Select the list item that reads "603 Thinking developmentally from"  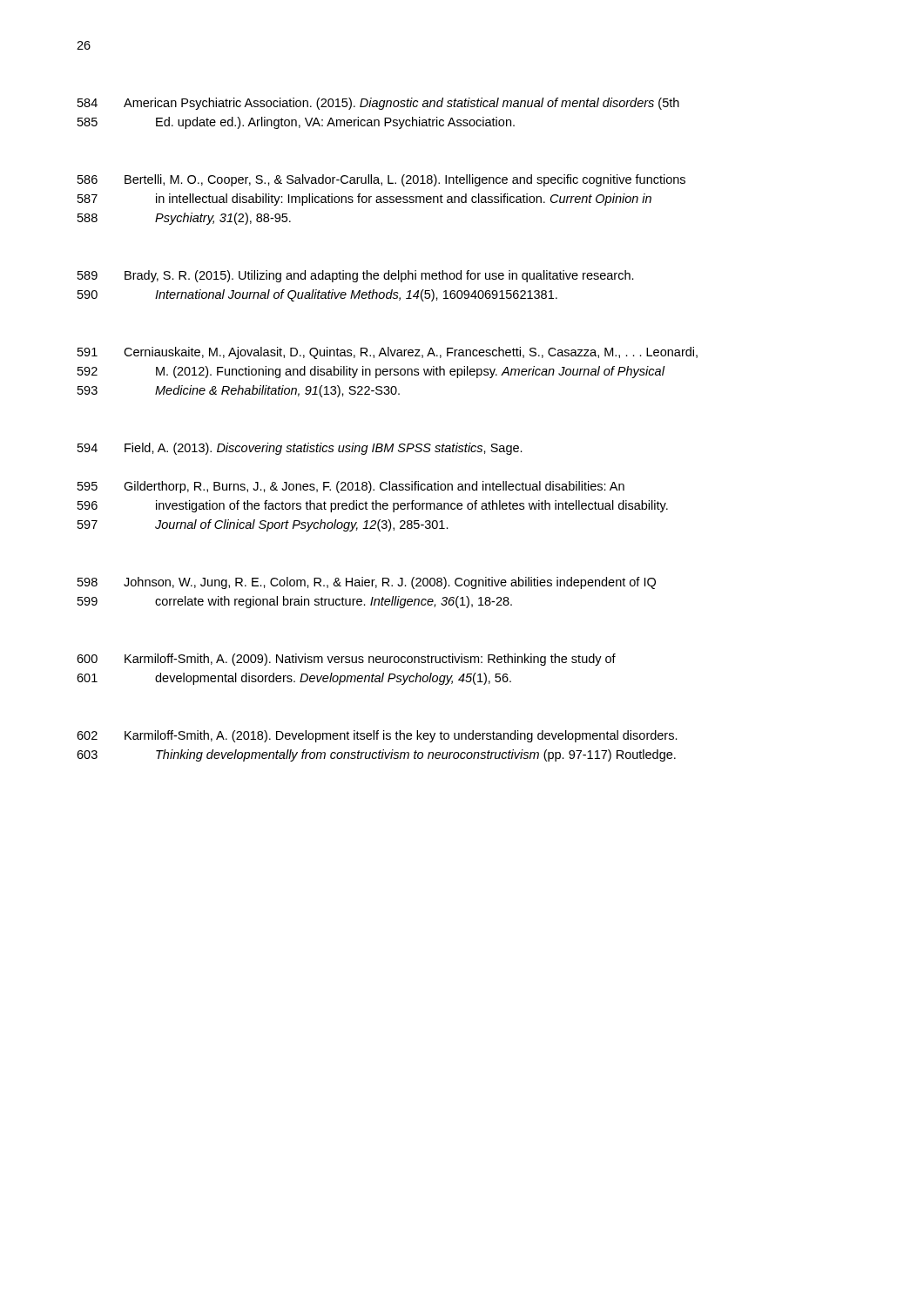pos(462,755)
